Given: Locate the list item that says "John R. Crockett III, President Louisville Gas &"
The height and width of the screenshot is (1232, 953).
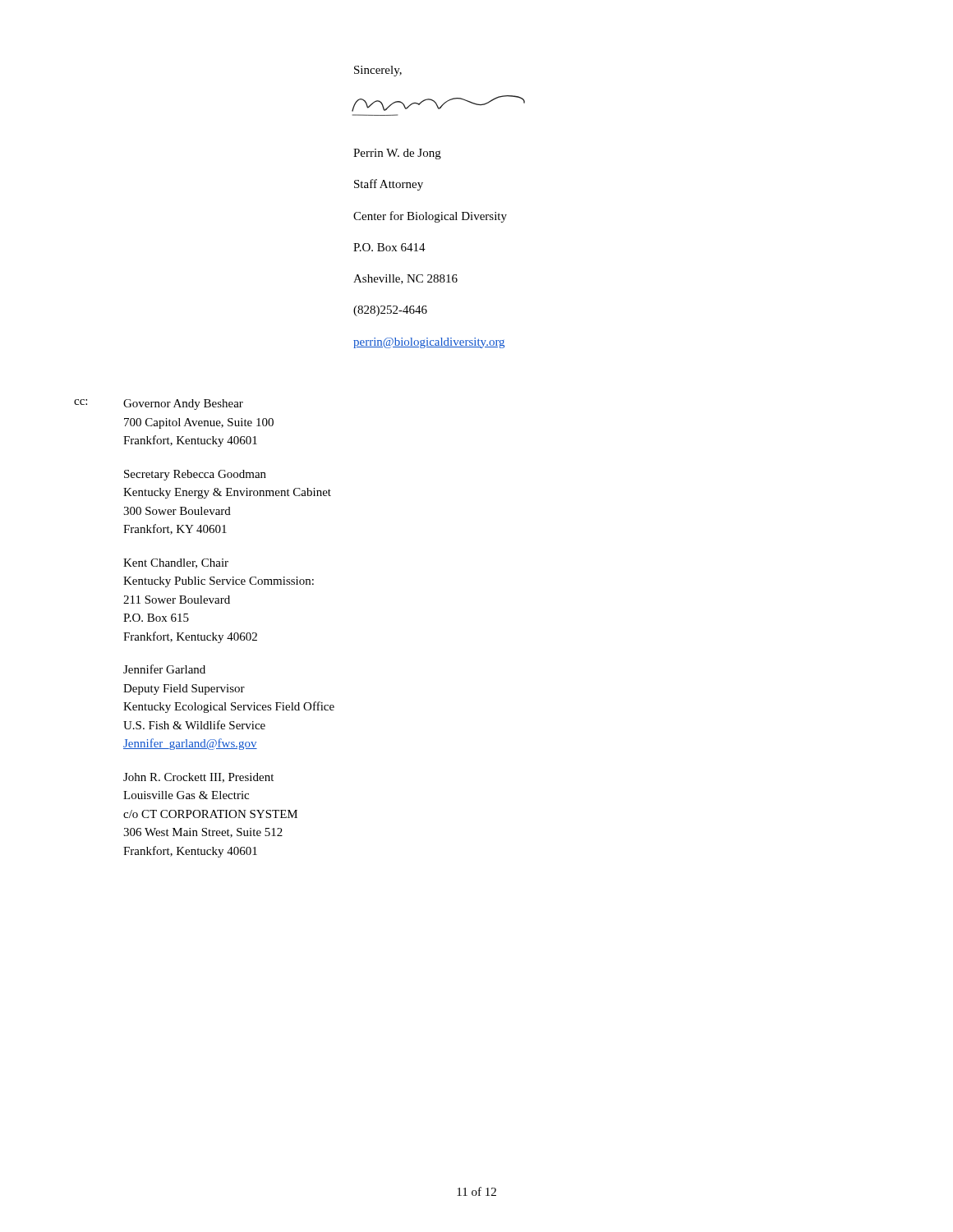Looking at the screenshot, I should 198,778.
